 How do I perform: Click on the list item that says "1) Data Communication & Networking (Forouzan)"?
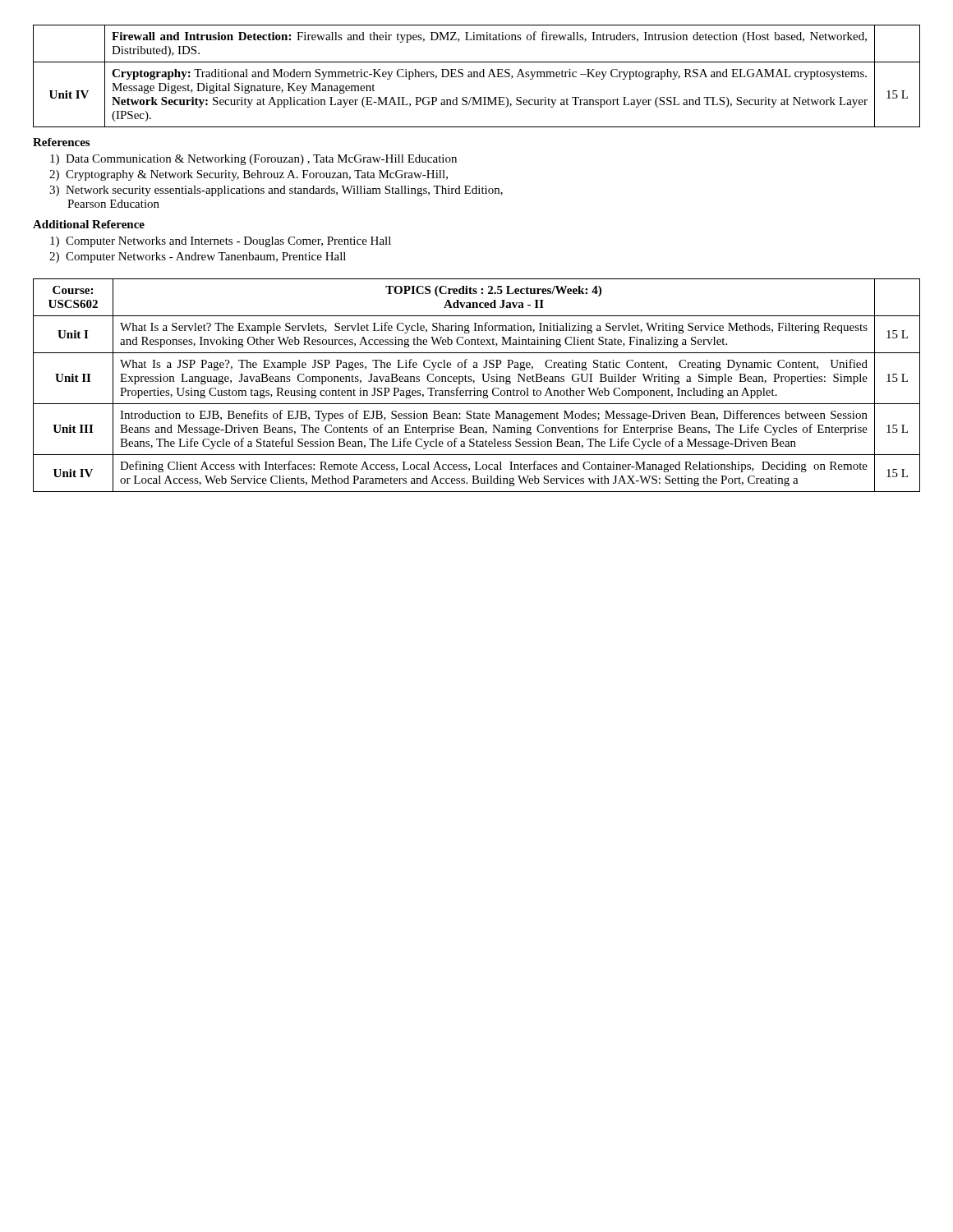(253, 158)
